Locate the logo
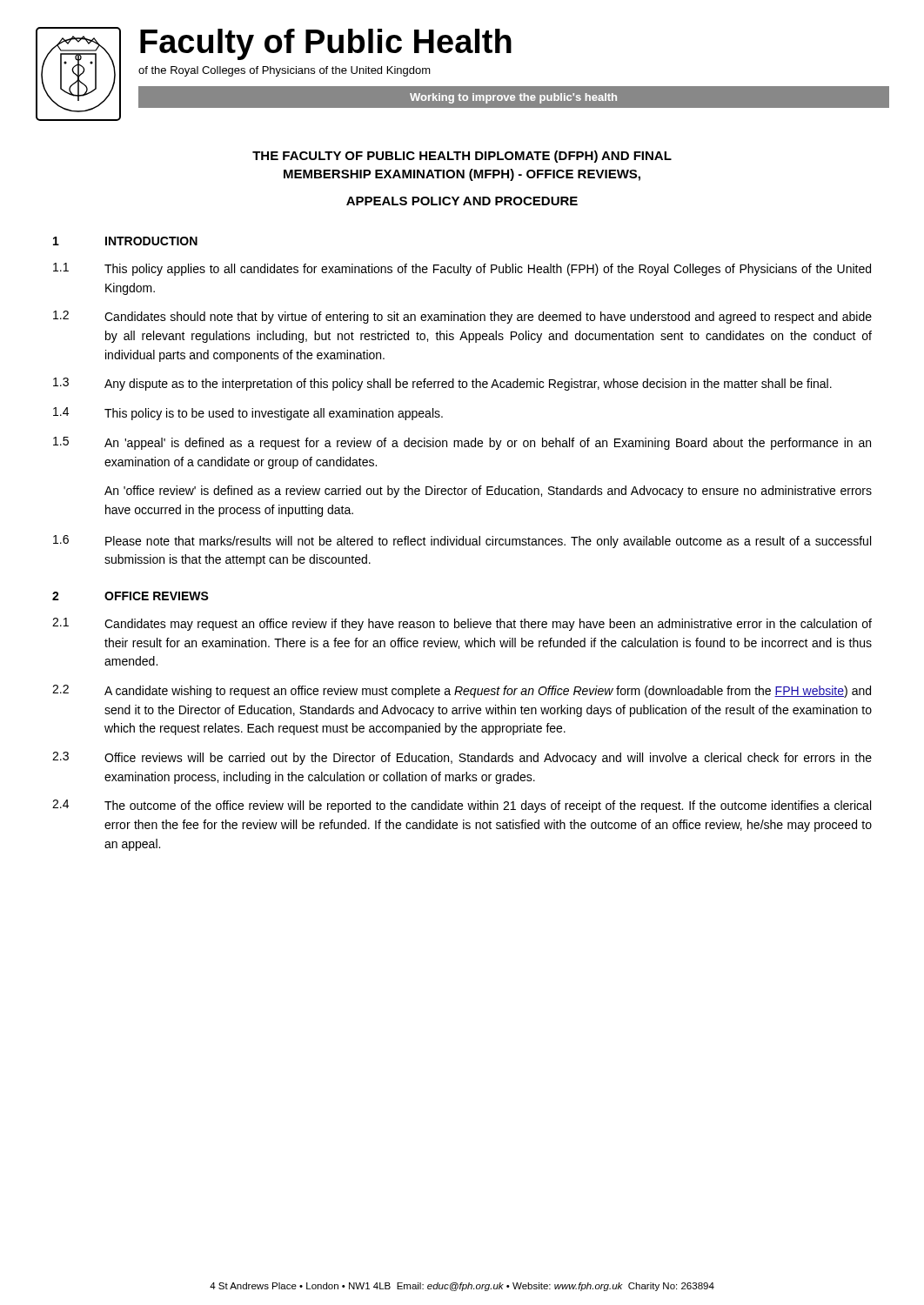The image size is (924, 1305). point(80,74)
